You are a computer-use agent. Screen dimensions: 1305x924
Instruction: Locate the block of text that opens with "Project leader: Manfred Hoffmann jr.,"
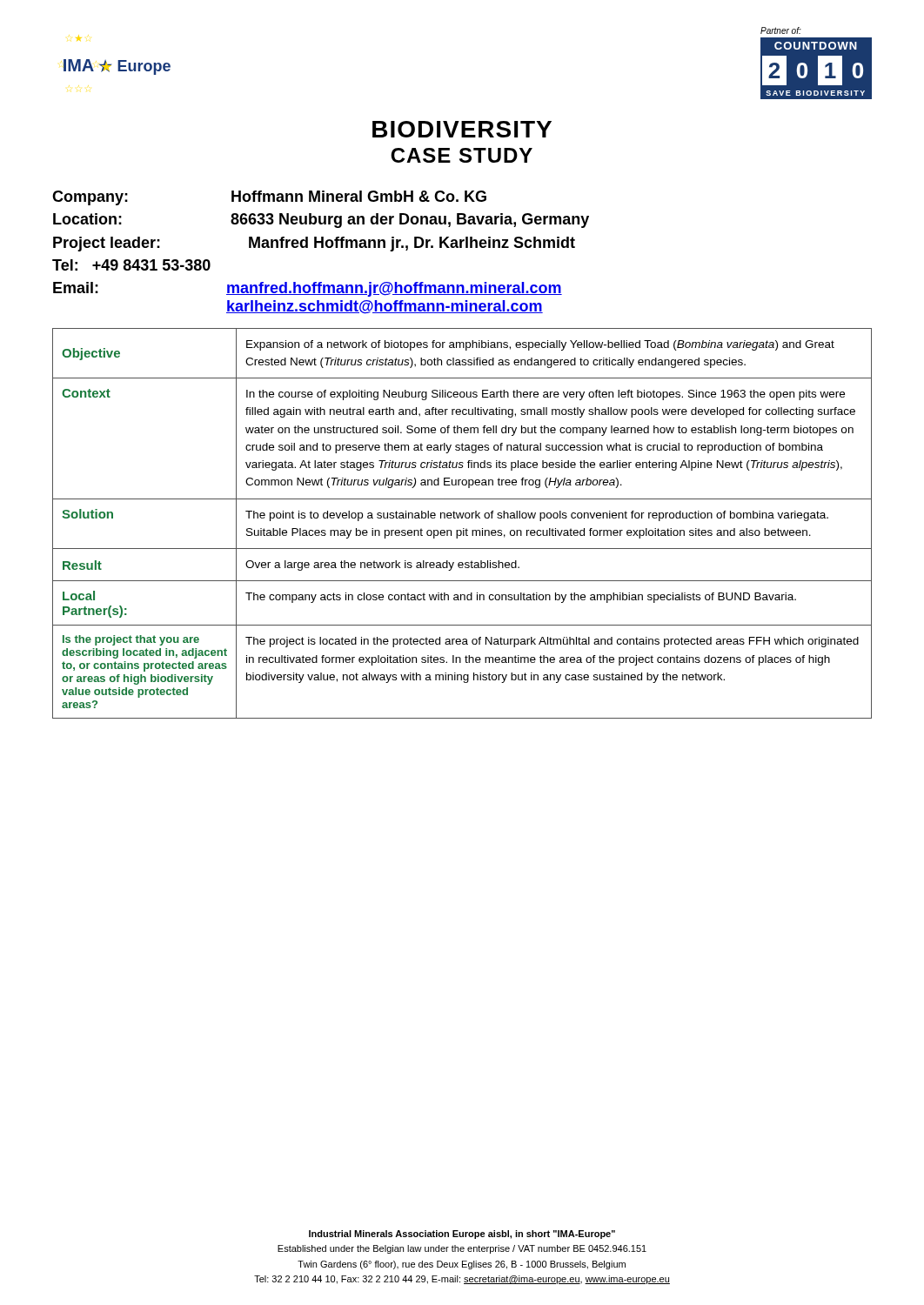(x=314, y=243)
